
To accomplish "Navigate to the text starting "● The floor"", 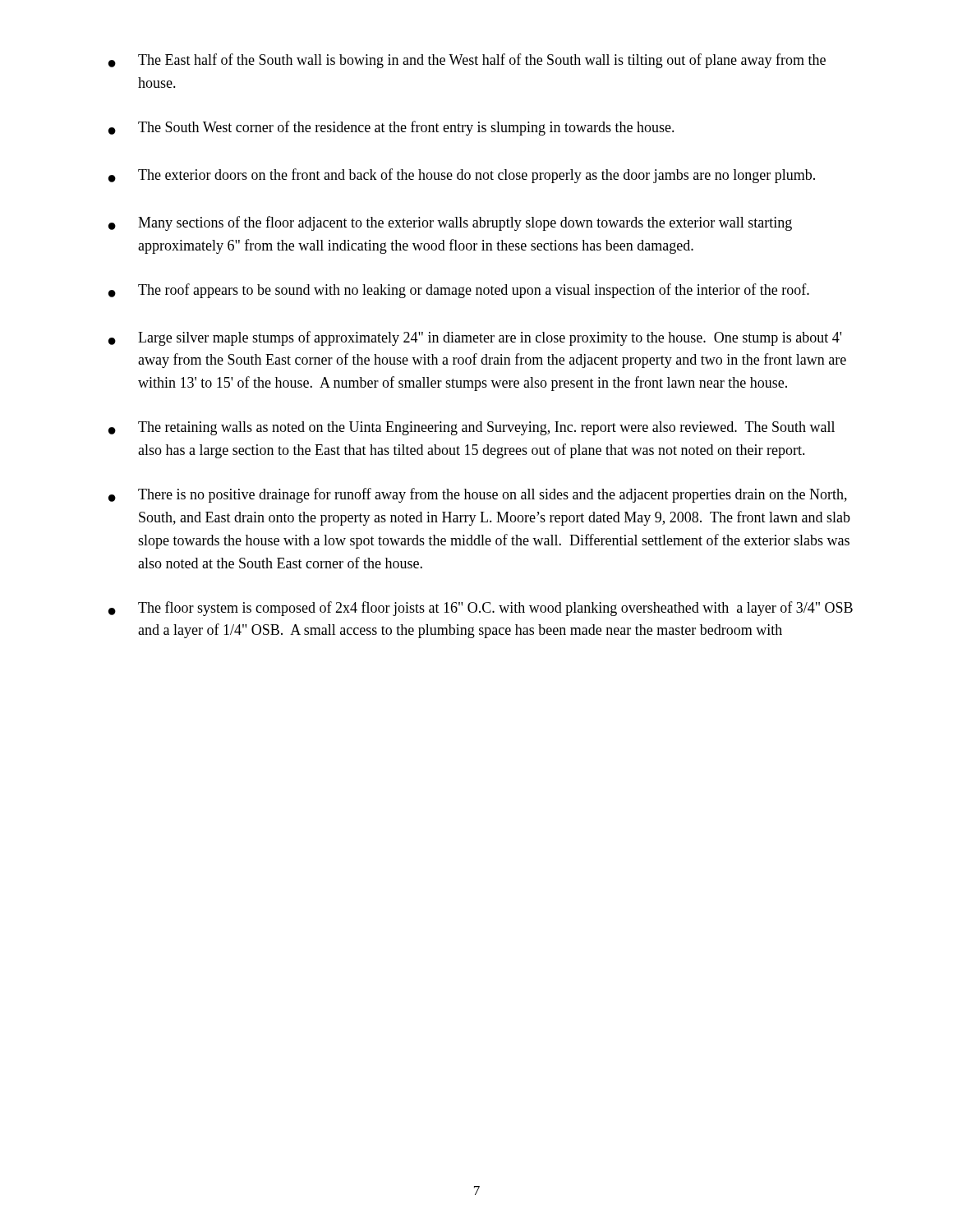I will (481, 620).
